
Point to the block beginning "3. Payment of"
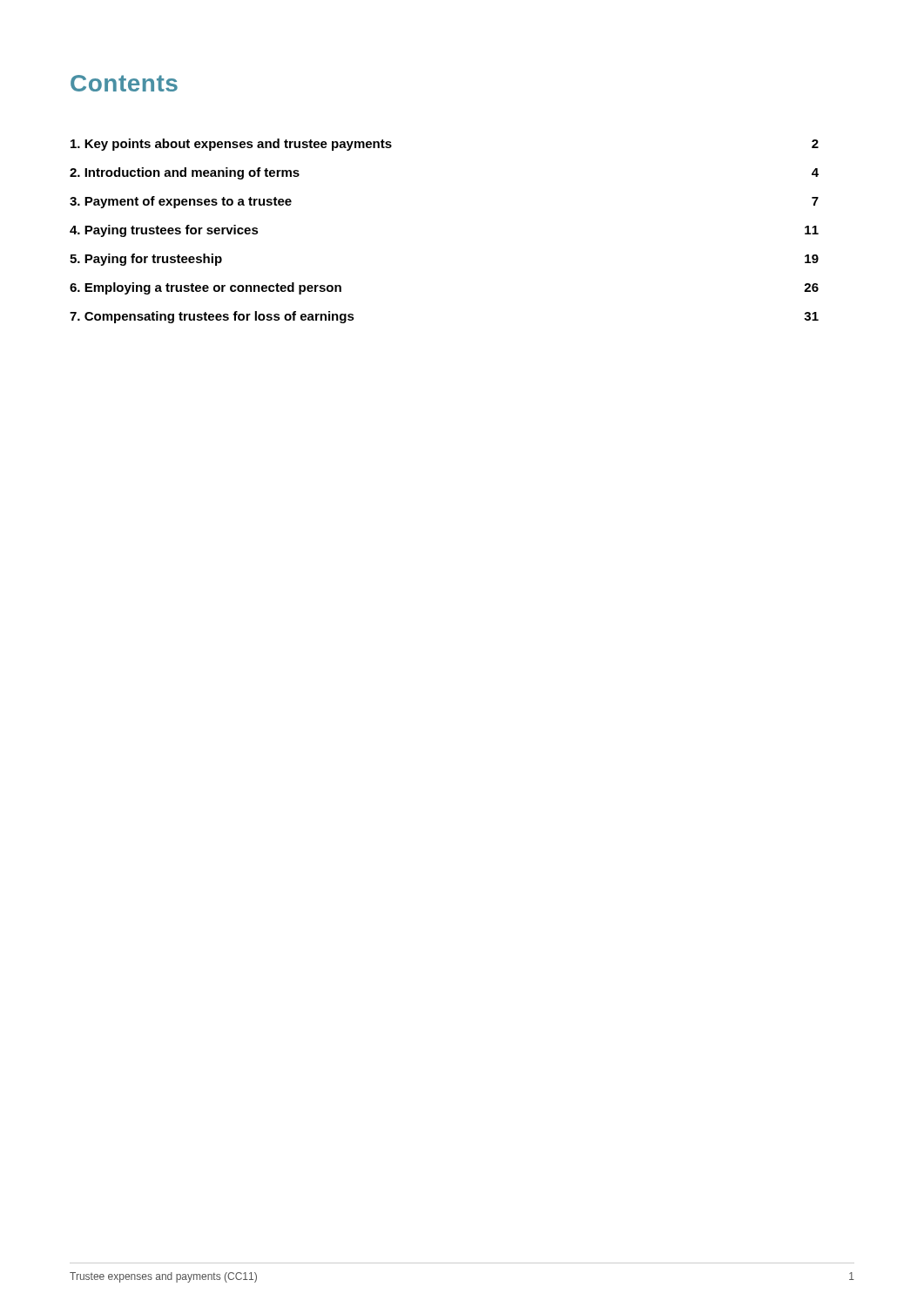click(175, 202)
